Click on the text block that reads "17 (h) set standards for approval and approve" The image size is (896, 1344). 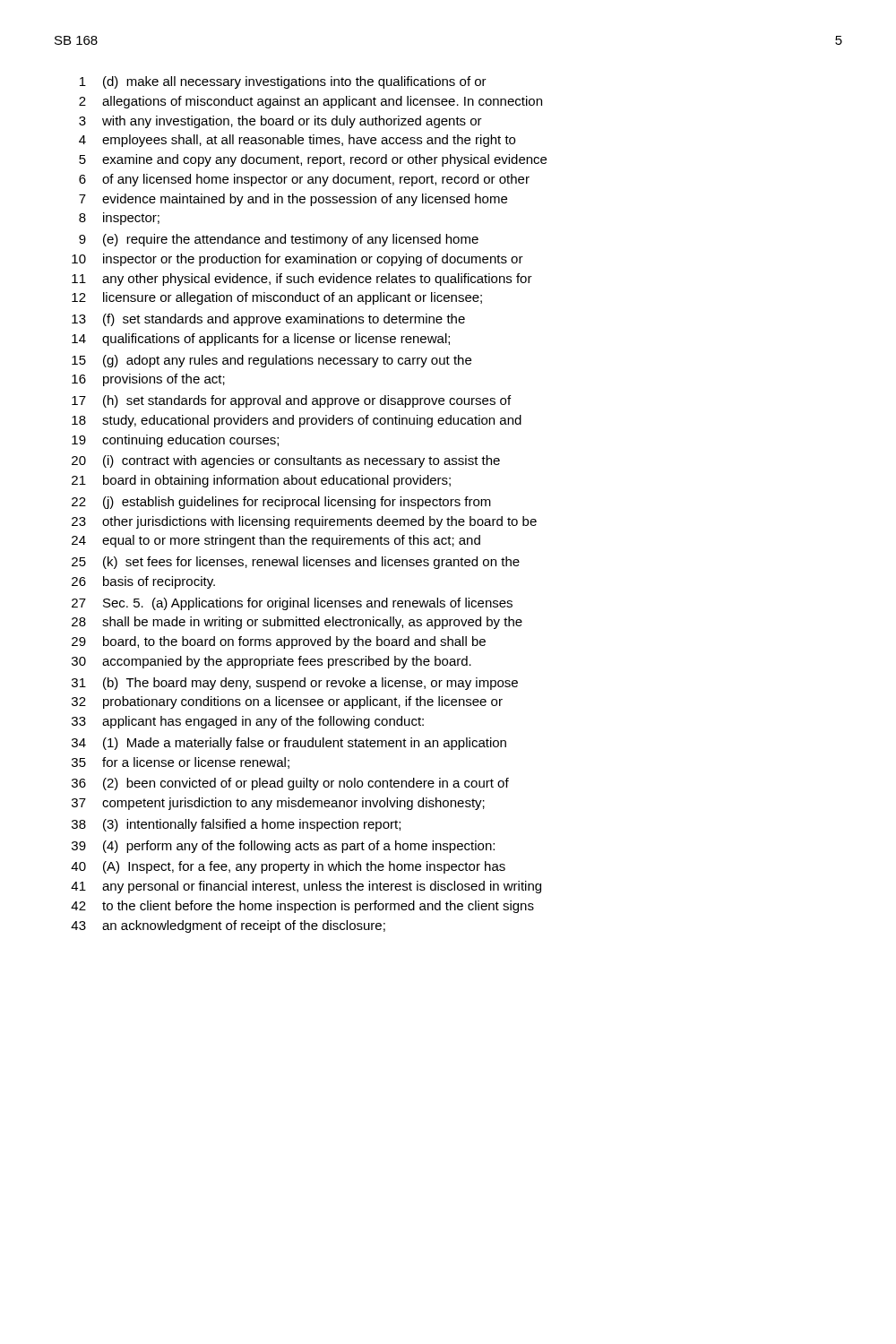pyautogui.click(x=448, y=400)
